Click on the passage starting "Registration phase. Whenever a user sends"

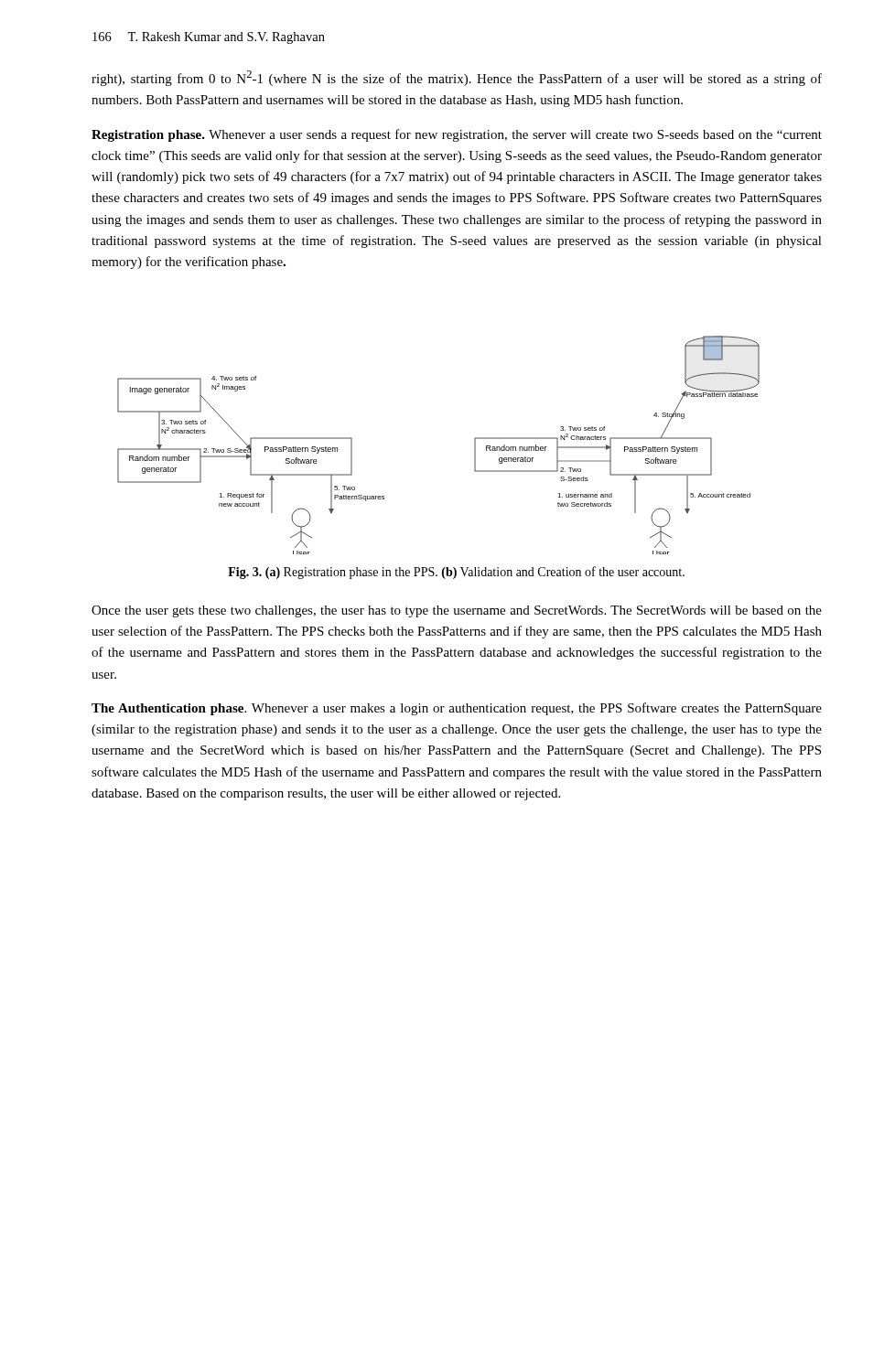click(457, 198)
